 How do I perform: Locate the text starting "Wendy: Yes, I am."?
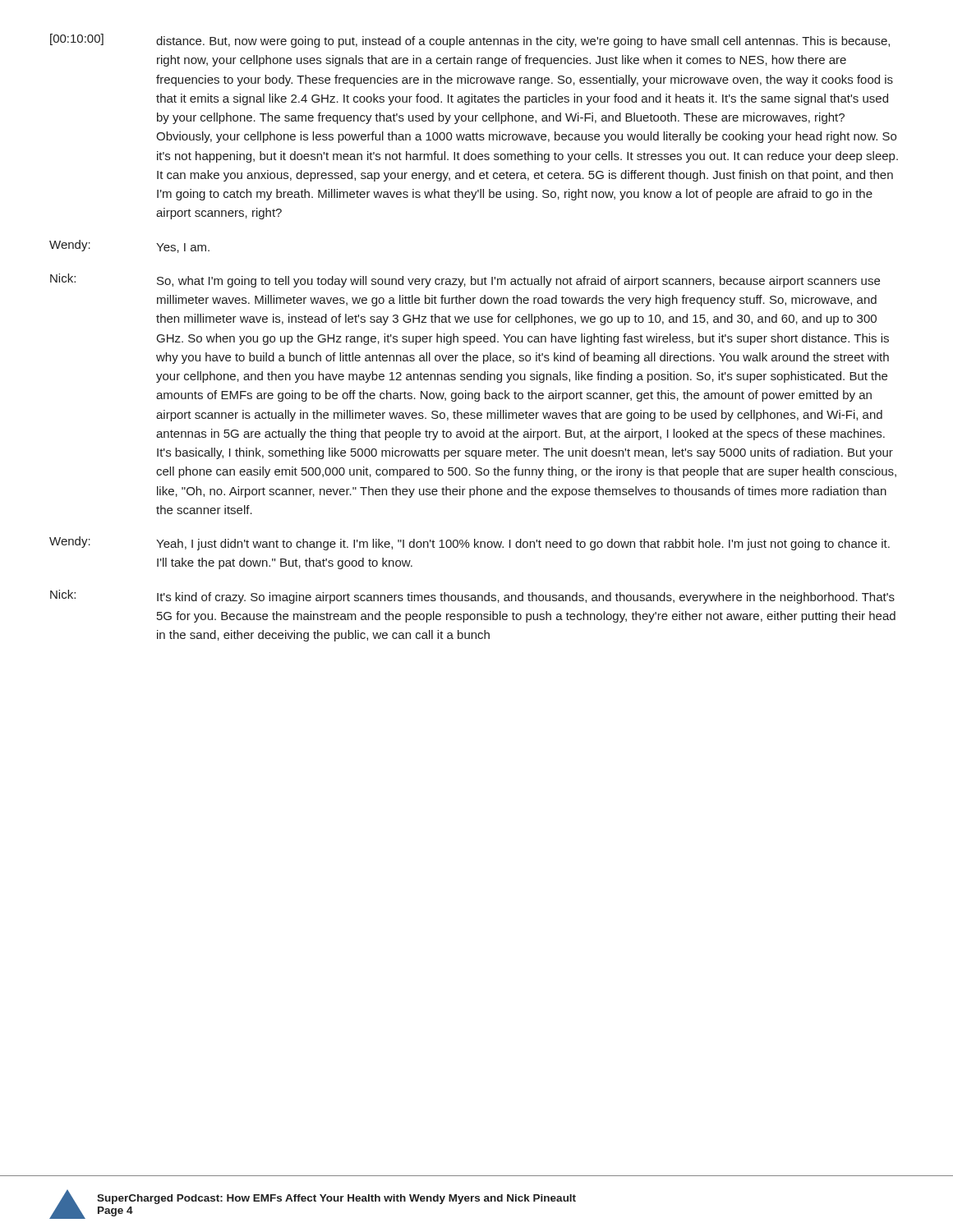pos(69,246)
